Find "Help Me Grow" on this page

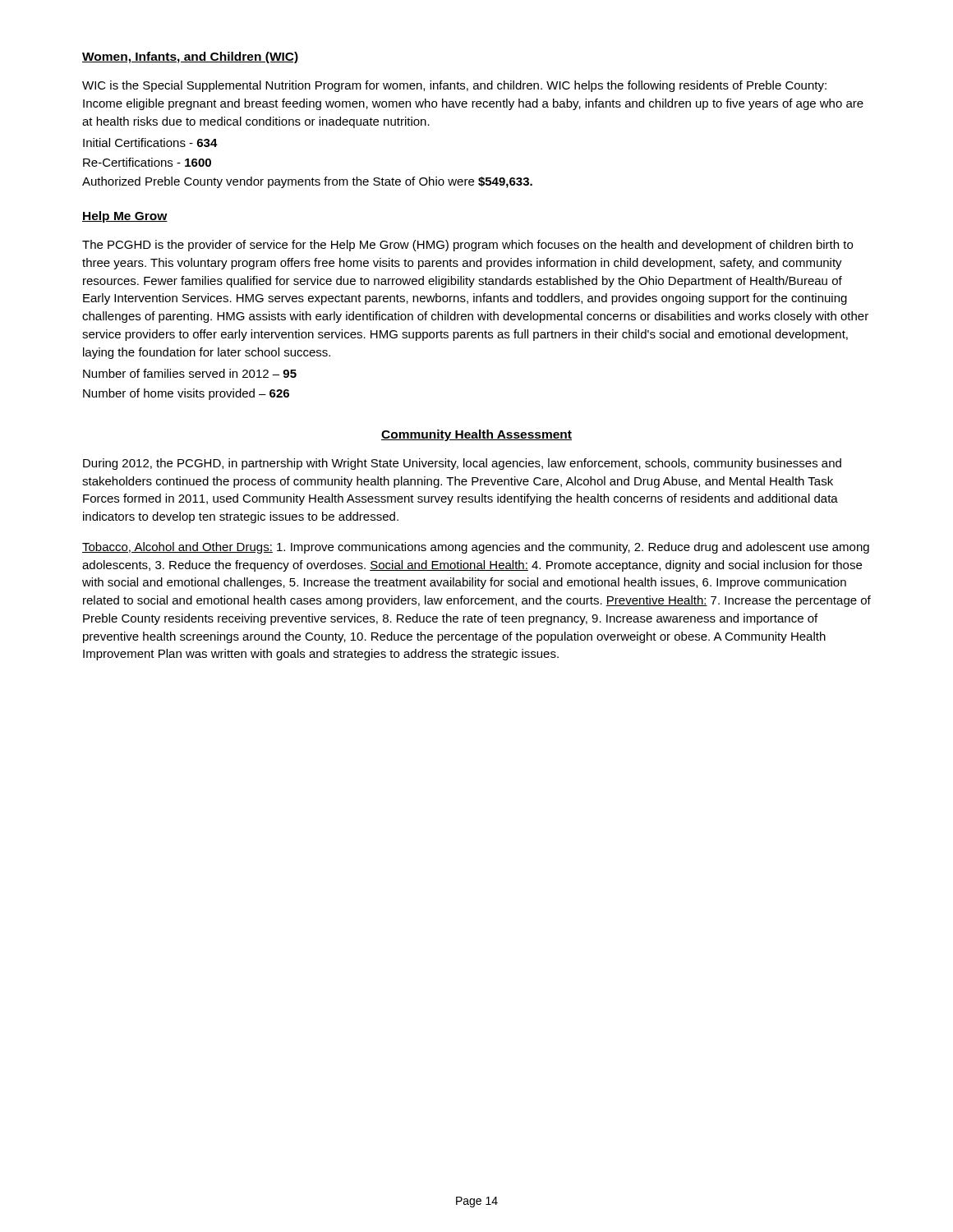coord(125,217)
